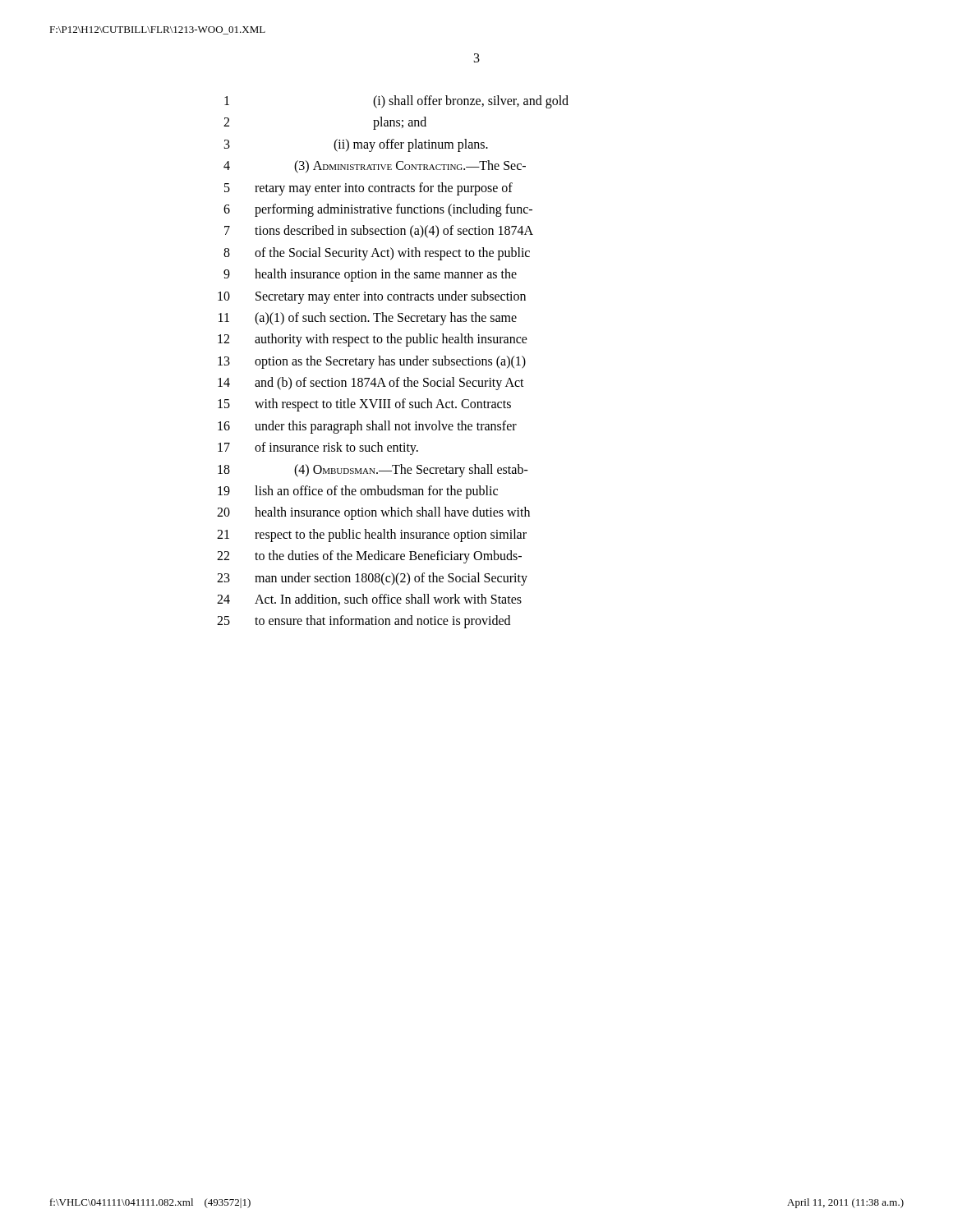Click on the text starting "13 option as the Secretary"
Viewport: 953px width, 1232px height.
[x=534, y=361]
